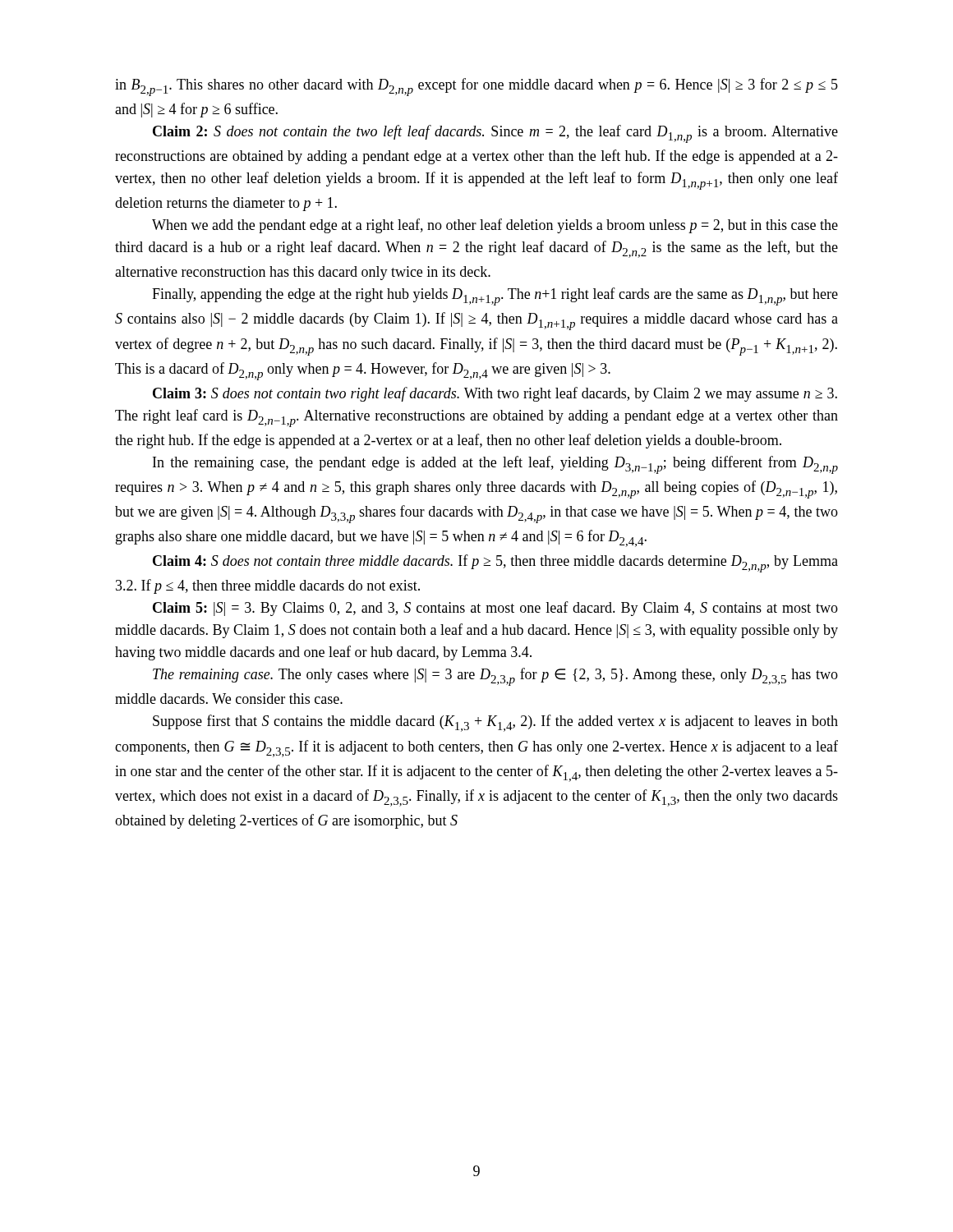Click the passage that begins "When we add the pendant"

[476, 249]
